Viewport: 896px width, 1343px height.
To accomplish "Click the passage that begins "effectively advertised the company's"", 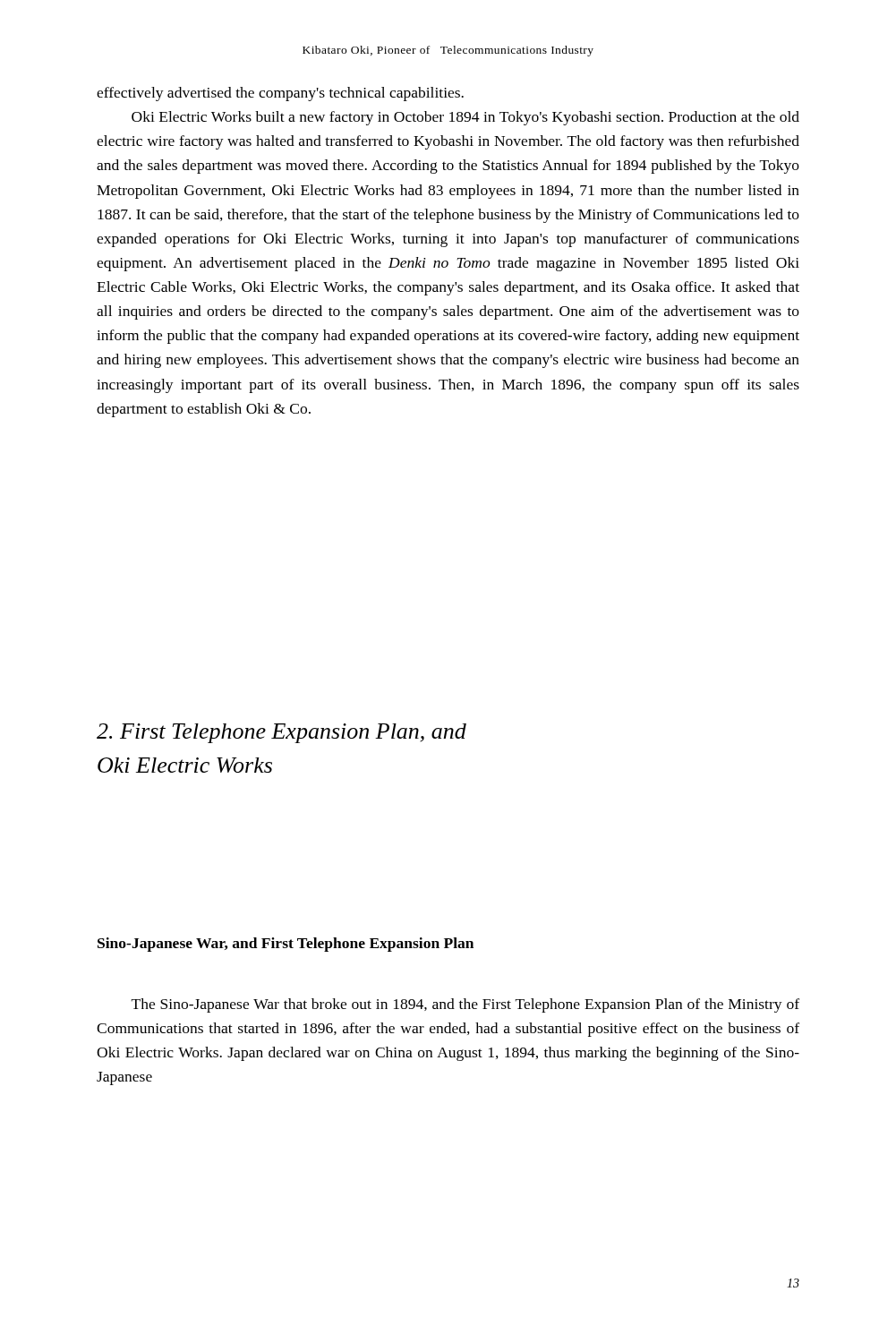I will (x=448, y=251).
